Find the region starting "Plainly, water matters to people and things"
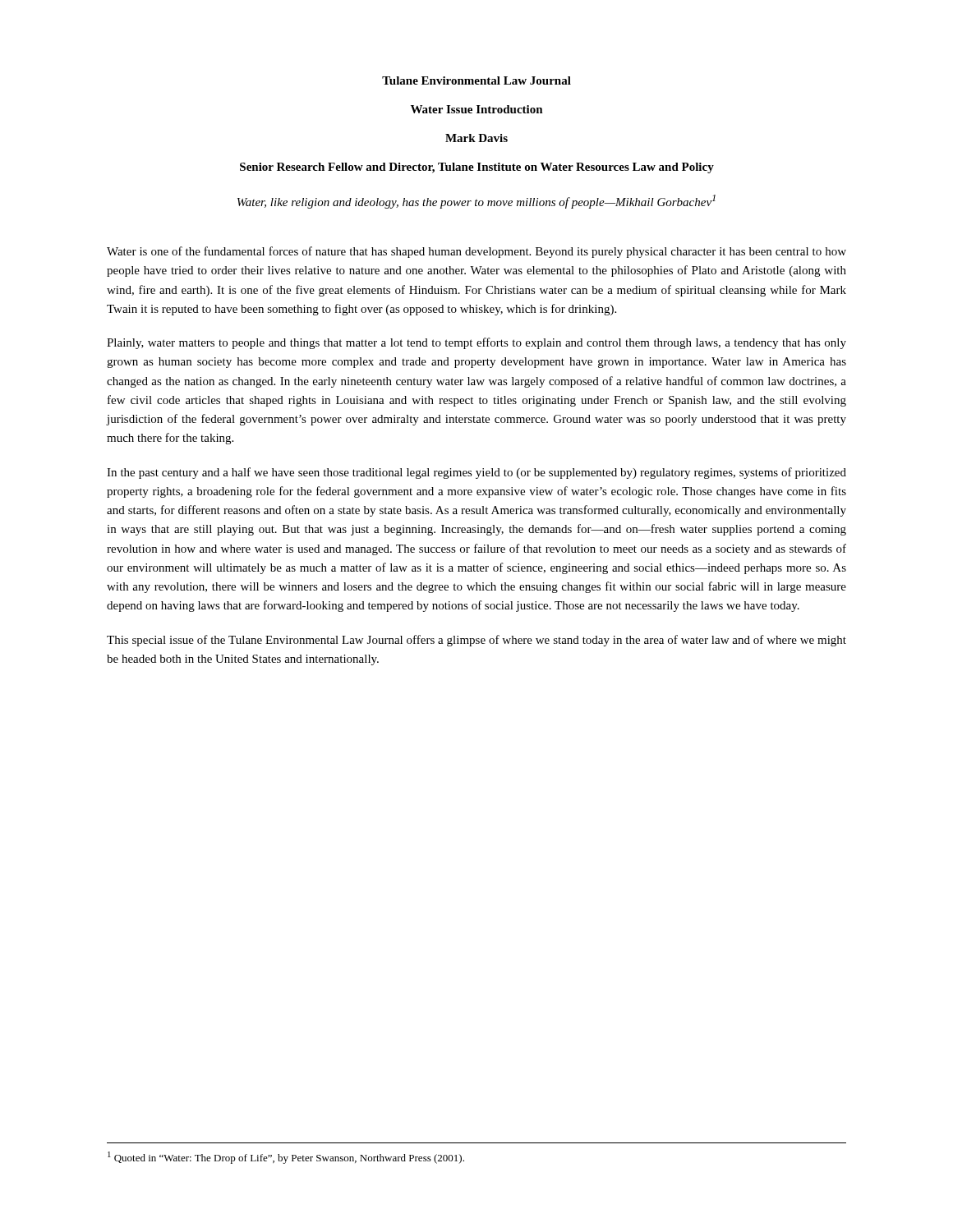 [x=476, y=390]
